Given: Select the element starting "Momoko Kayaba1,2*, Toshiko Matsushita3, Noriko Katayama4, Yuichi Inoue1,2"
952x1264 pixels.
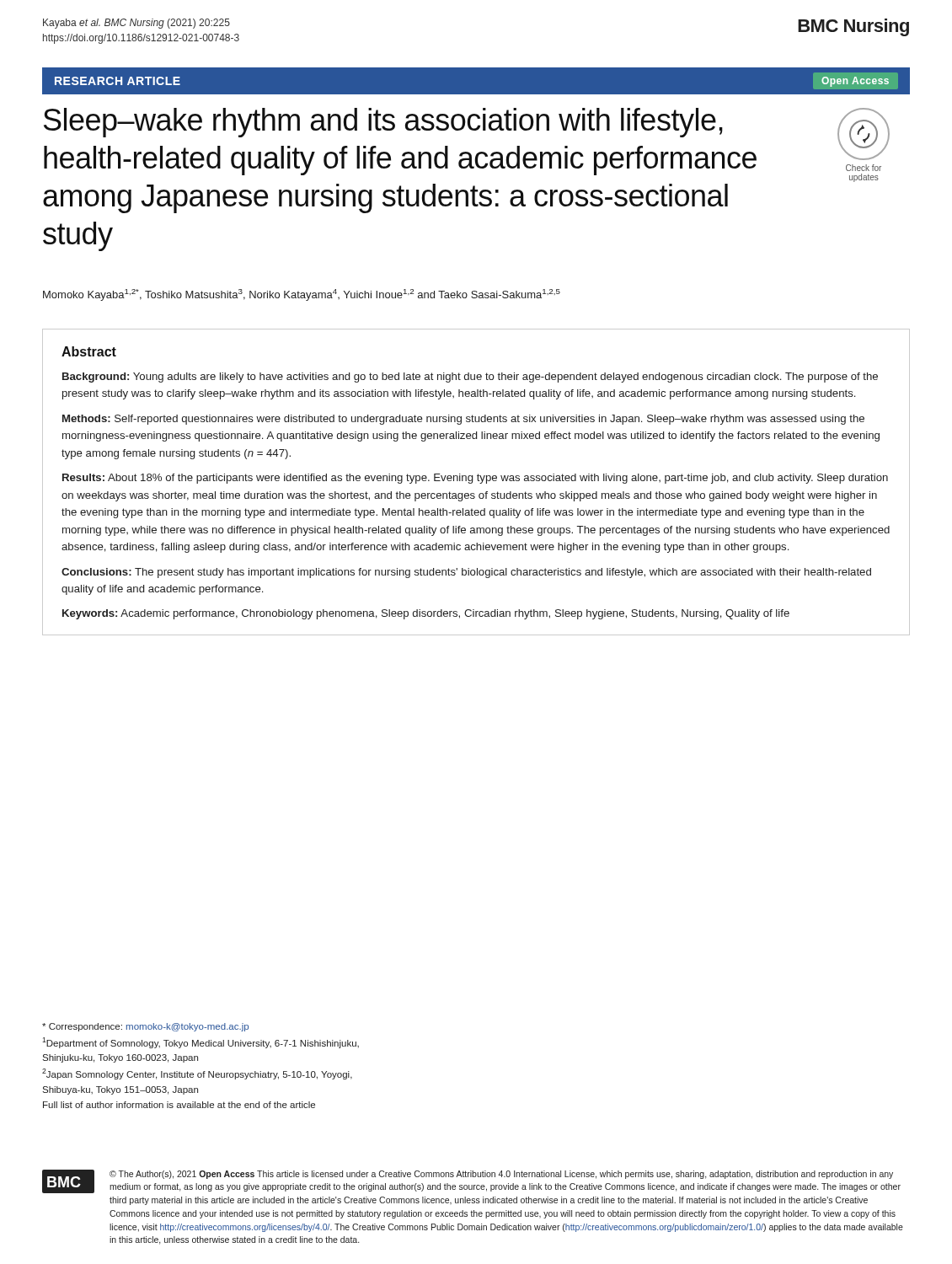Looking at the screenshot, I should [x=301, y=294].
